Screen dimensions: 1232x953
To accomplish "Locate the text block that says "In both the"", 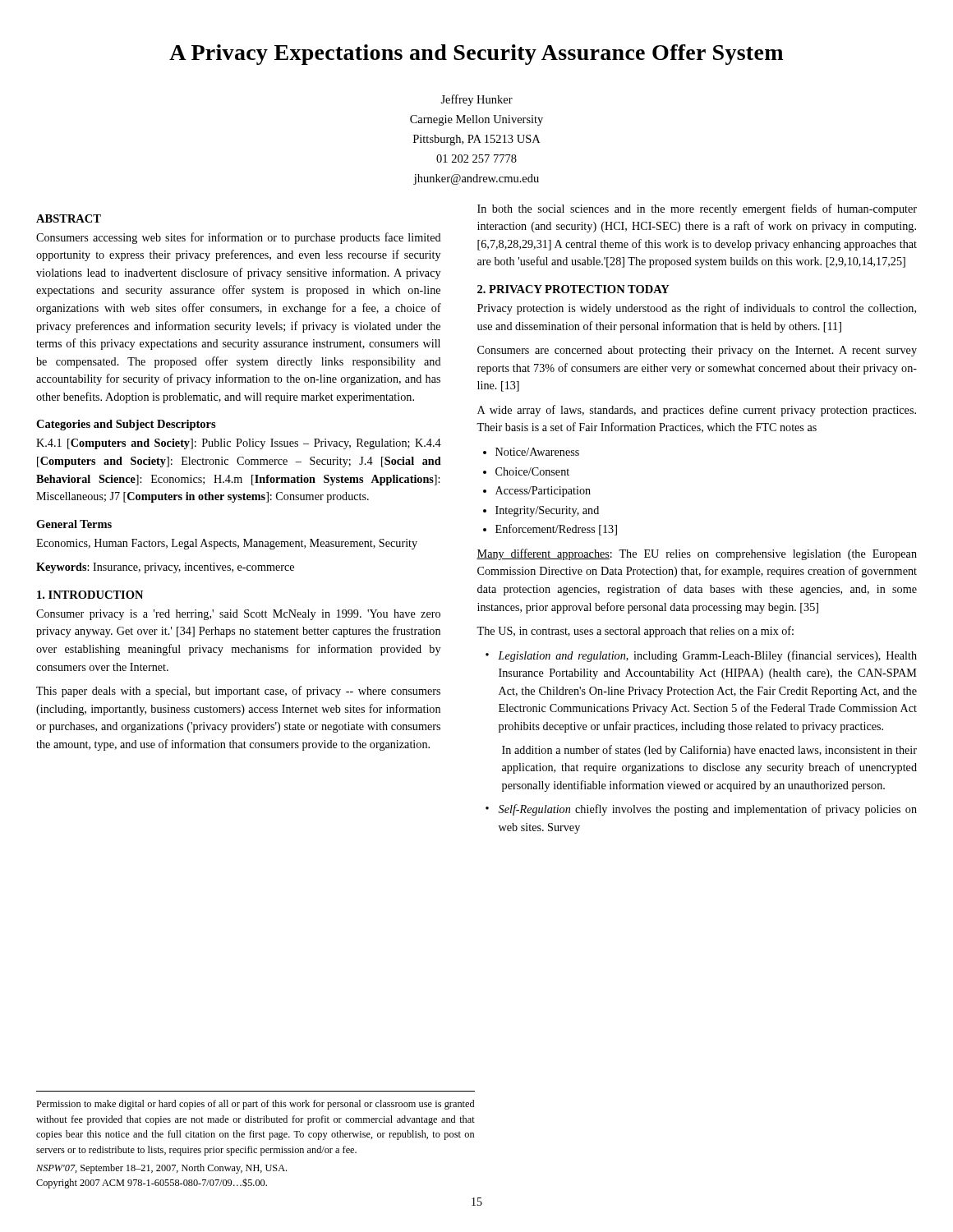I will click(697, 235).
